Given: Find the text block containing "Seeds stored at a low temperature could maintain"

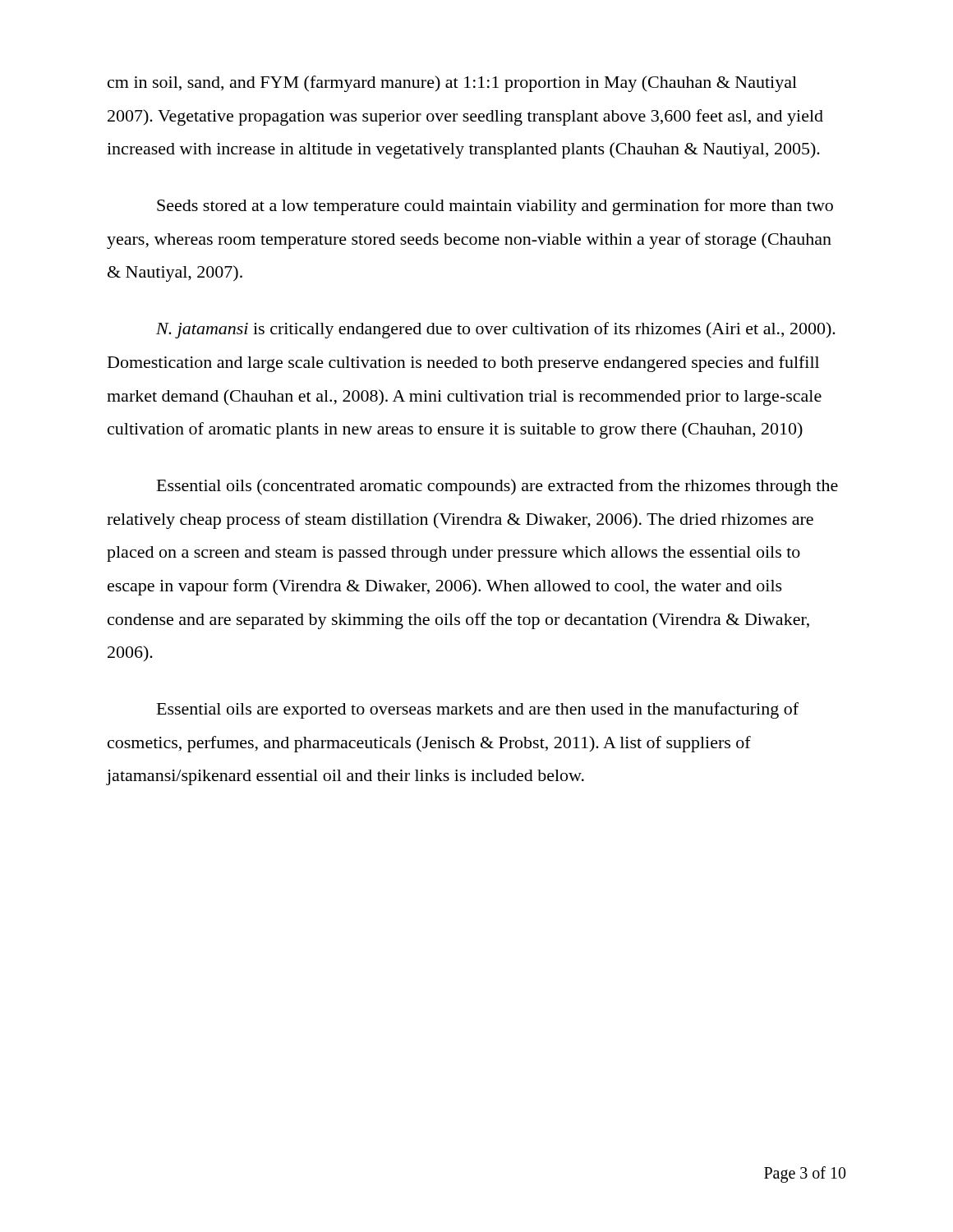Looking at the screenshot, I should pyautogui.click(x=470, y=238).
